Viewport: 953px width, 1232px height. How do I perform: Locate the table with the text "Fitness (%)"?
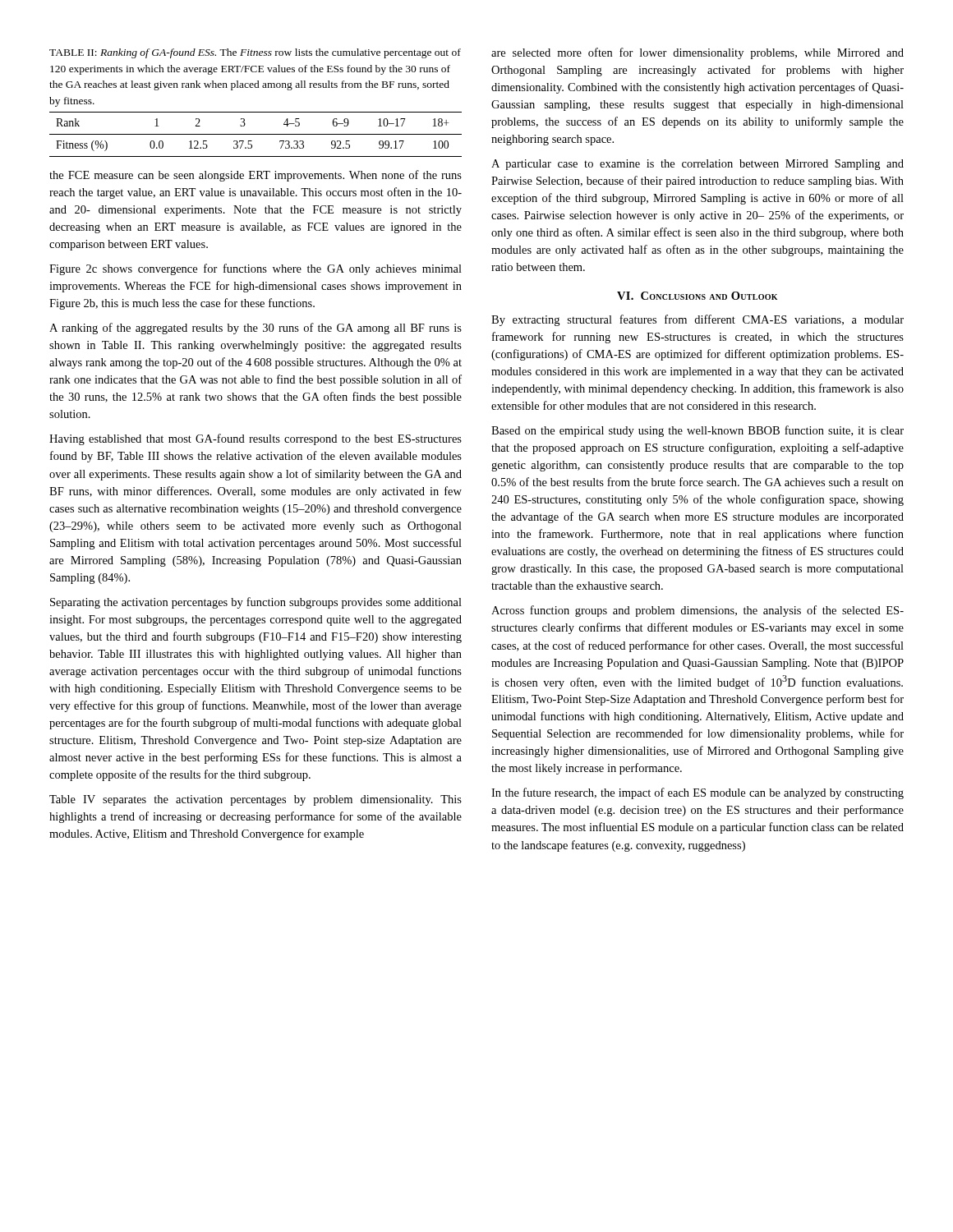coord(255,134)
